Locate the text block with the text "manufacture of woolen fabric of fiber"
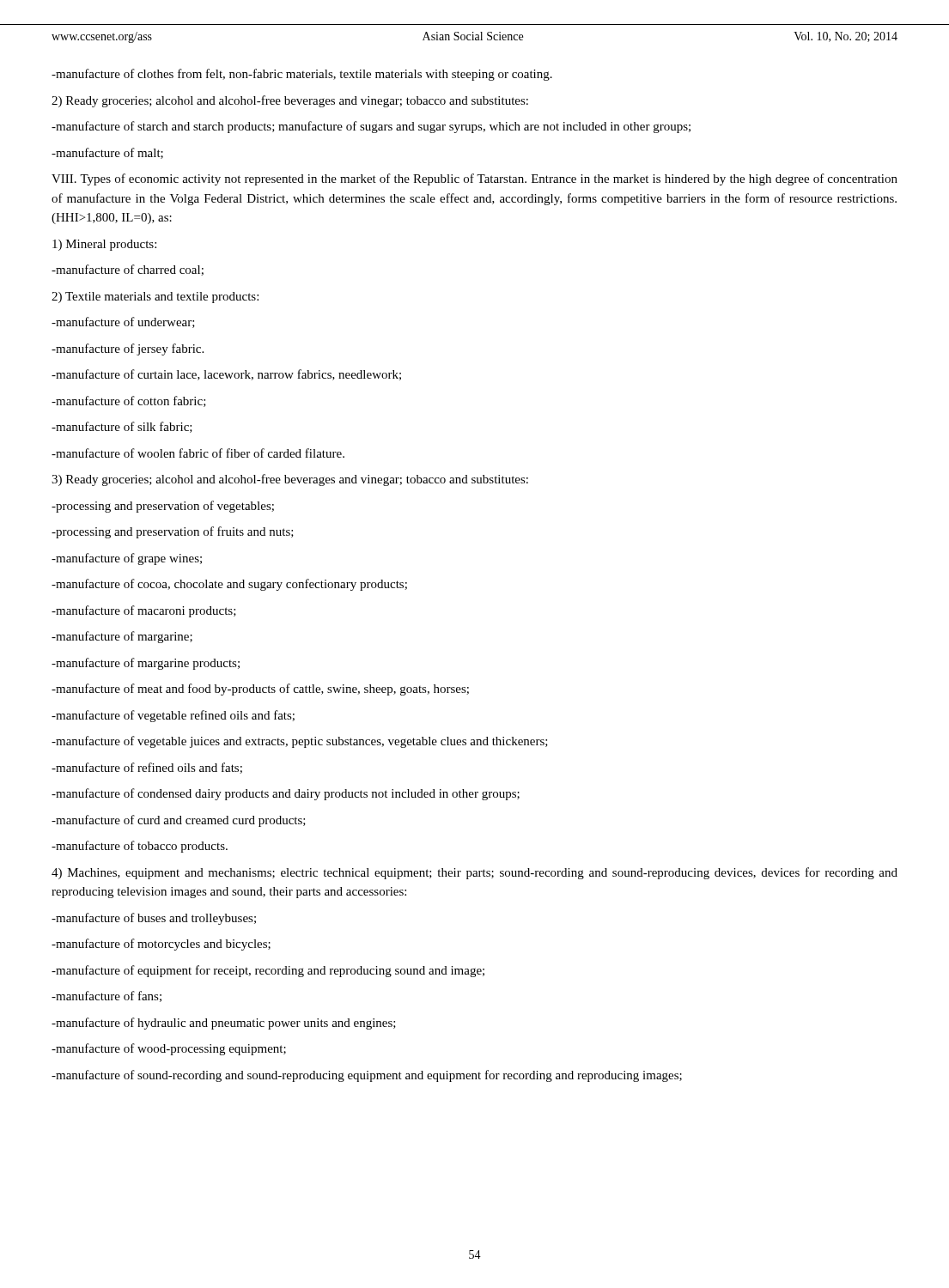The height and width of the screenshot is (1288, 949). point(198,453)
